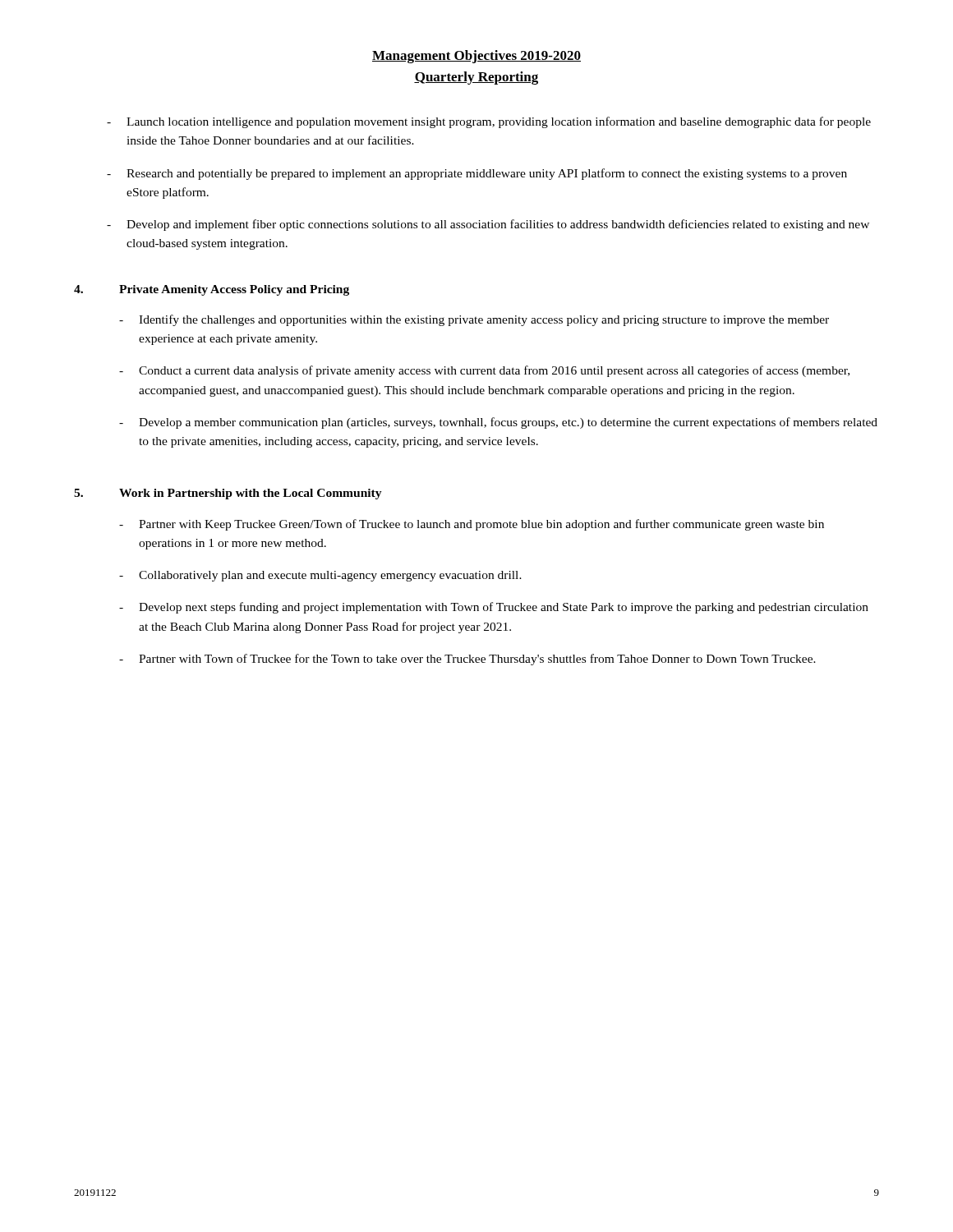The width and height of the screenshot is (953, 1232).
Task: Select the block starting "- Conduct a current data analysis"
Action: [499, 380]
